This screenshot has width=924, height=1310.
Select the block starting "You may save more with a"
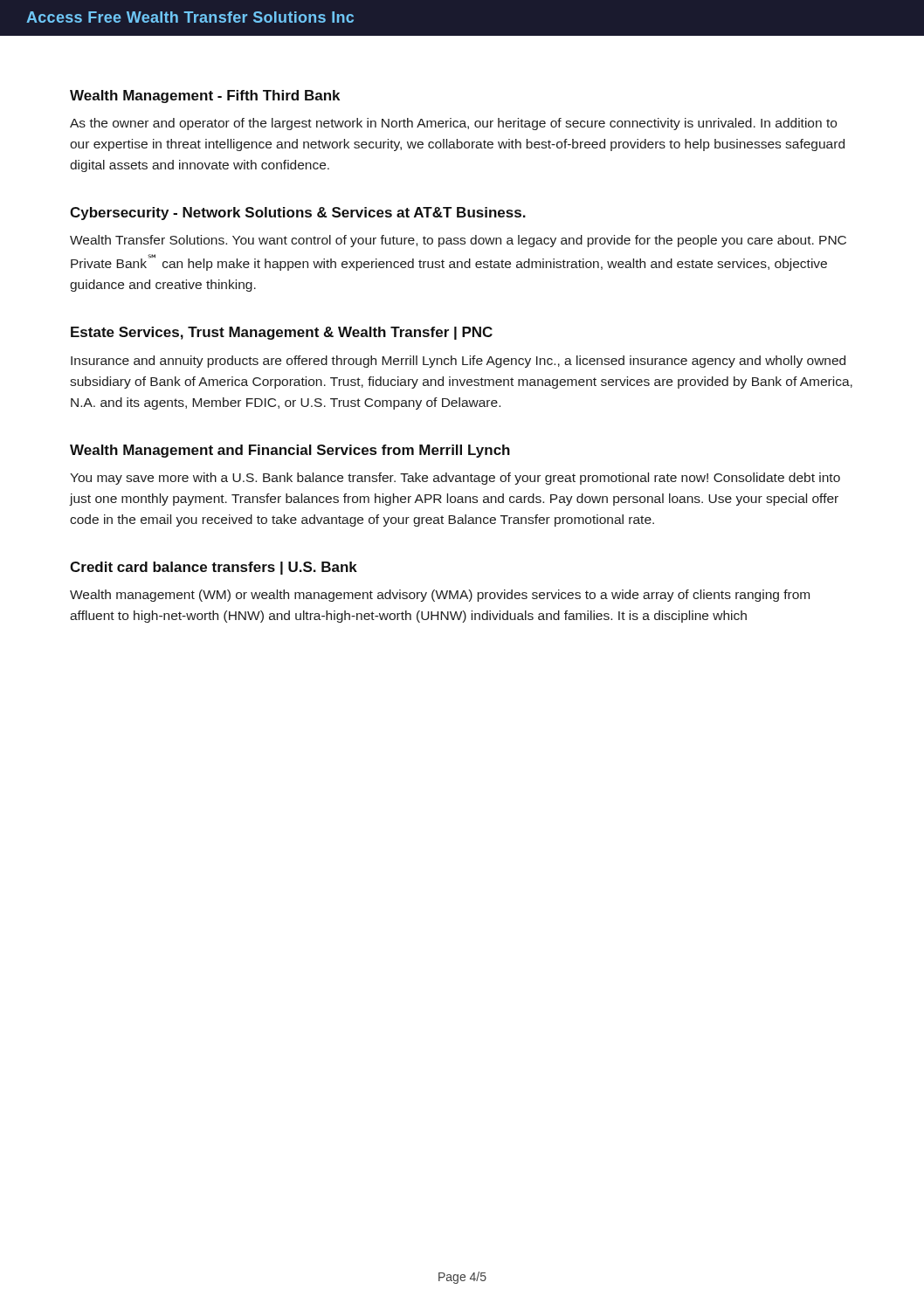(x=455, y=498)
